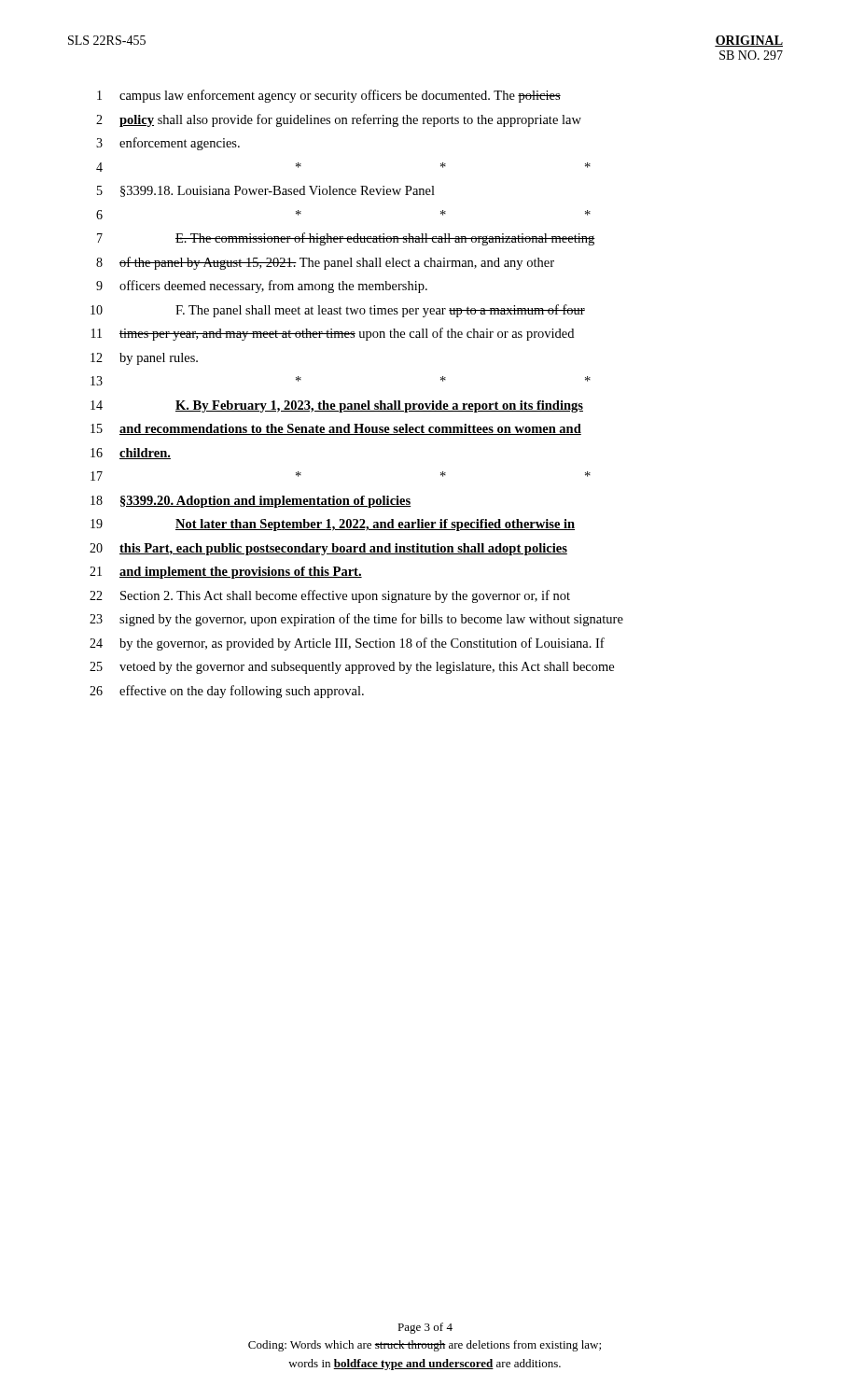Where does it say "6 * * *"?
Image resolution: width=850 pixels, height=1400 pixels.
pos(99,214)
